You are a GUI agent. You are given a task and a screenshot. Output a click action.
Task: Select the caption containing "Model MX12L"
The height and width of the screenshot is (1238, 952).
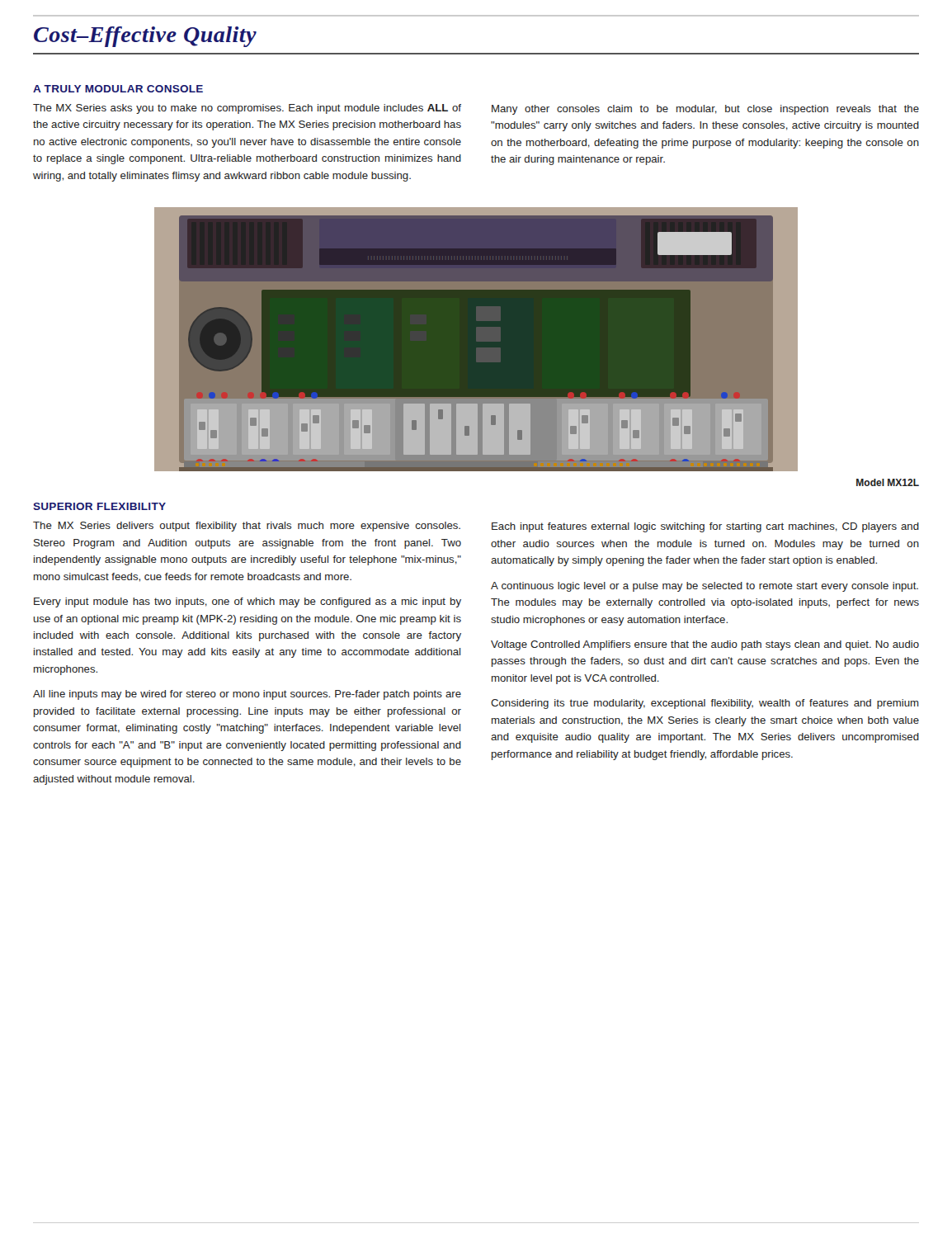click(x=887, y=483)
